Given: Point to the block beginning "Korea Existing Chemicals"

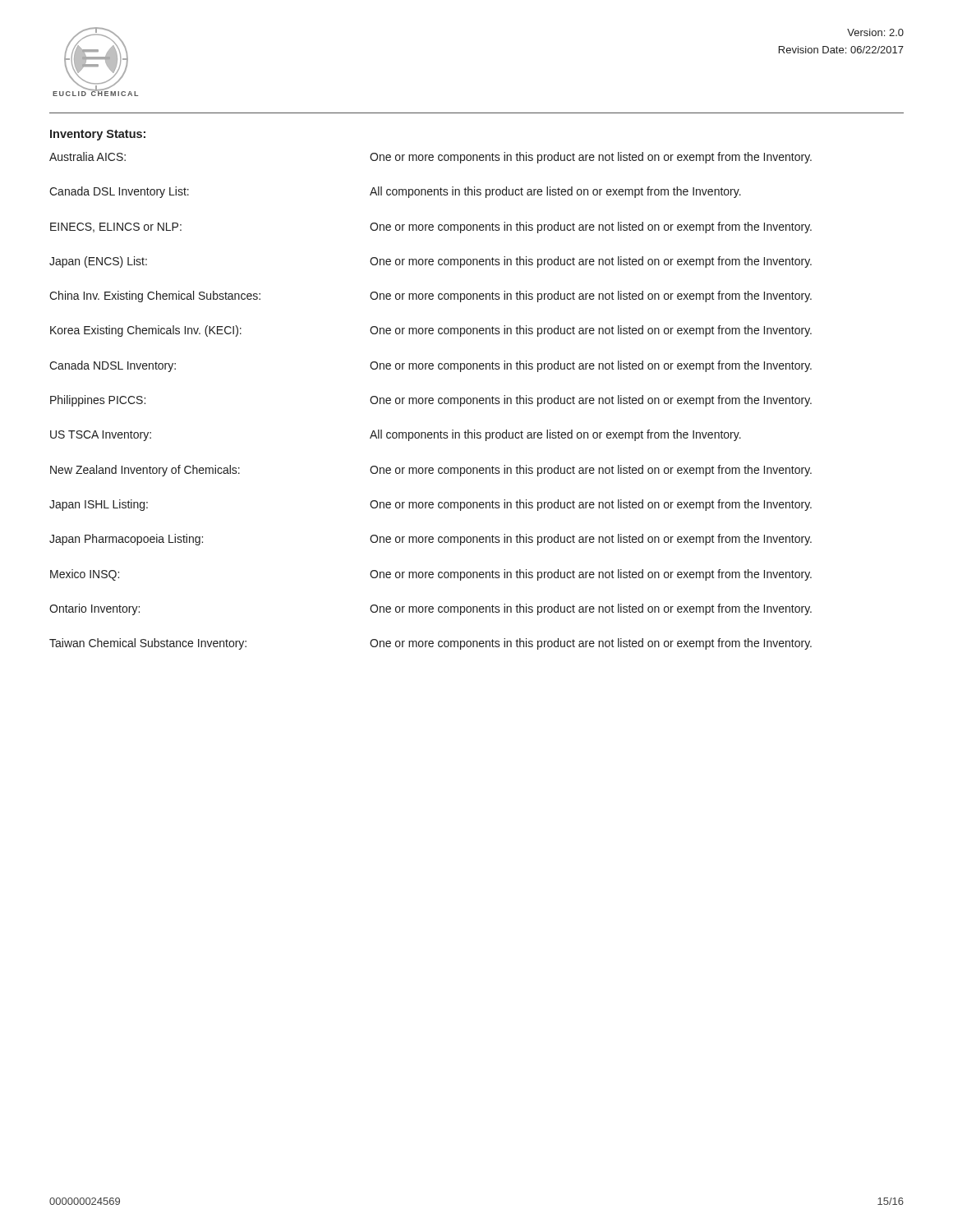Looking at the screenshot, I should [x=476, y=331].
